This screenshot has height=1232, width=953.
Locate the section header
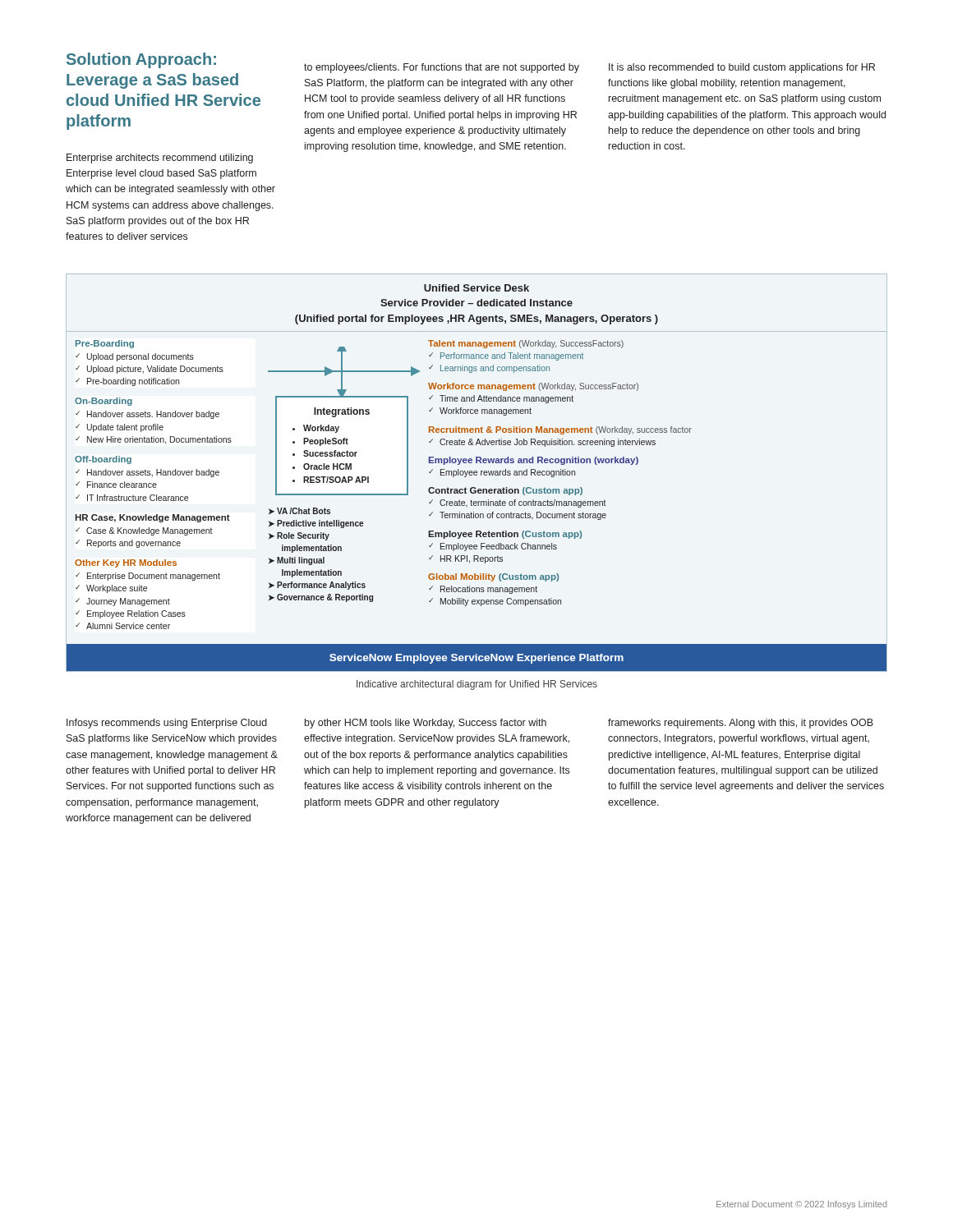pyautogui.click(x=173, y=90)
